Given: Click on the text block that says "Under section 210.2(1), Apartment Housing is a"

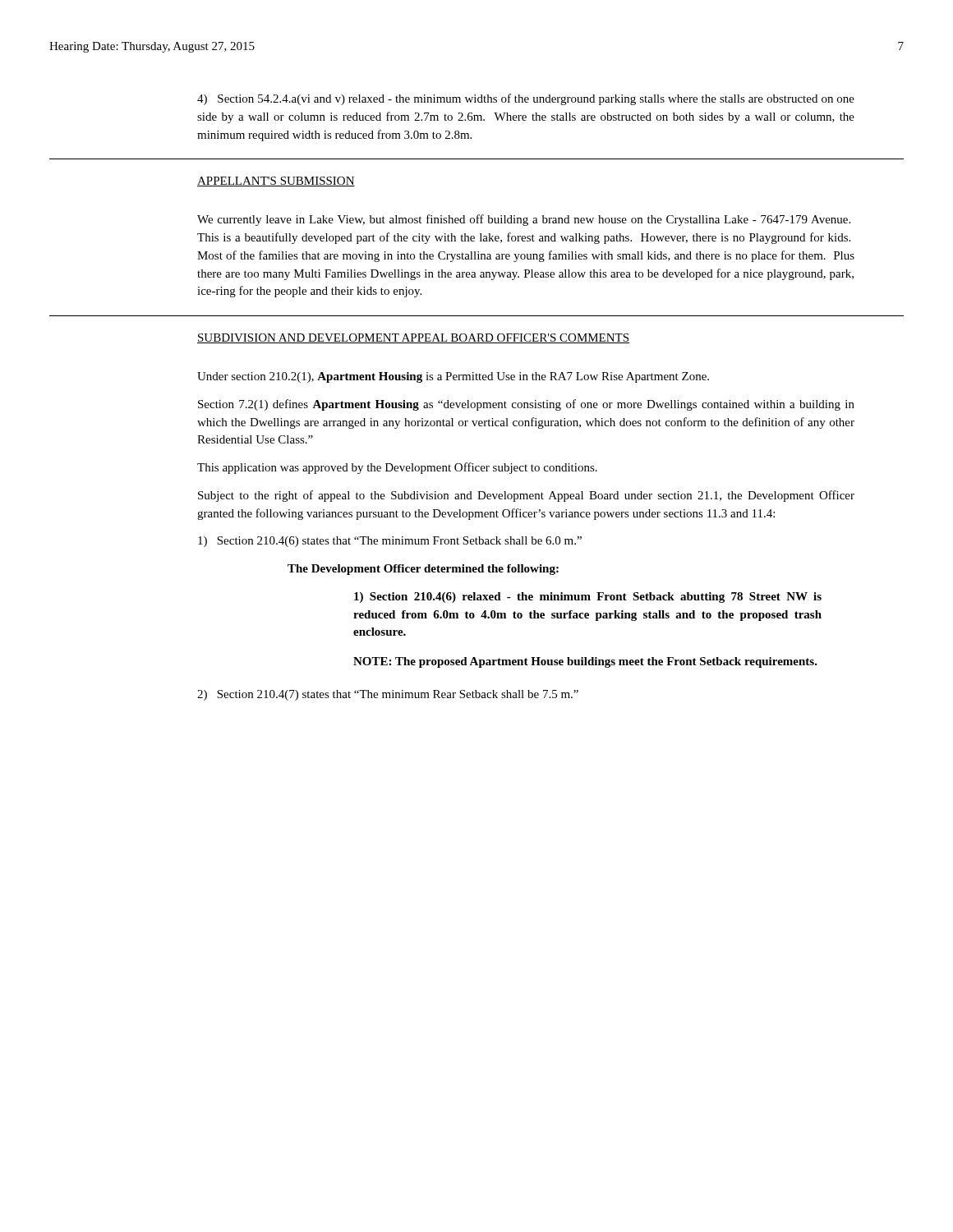Looking at the screenshot, I should 526,377.
